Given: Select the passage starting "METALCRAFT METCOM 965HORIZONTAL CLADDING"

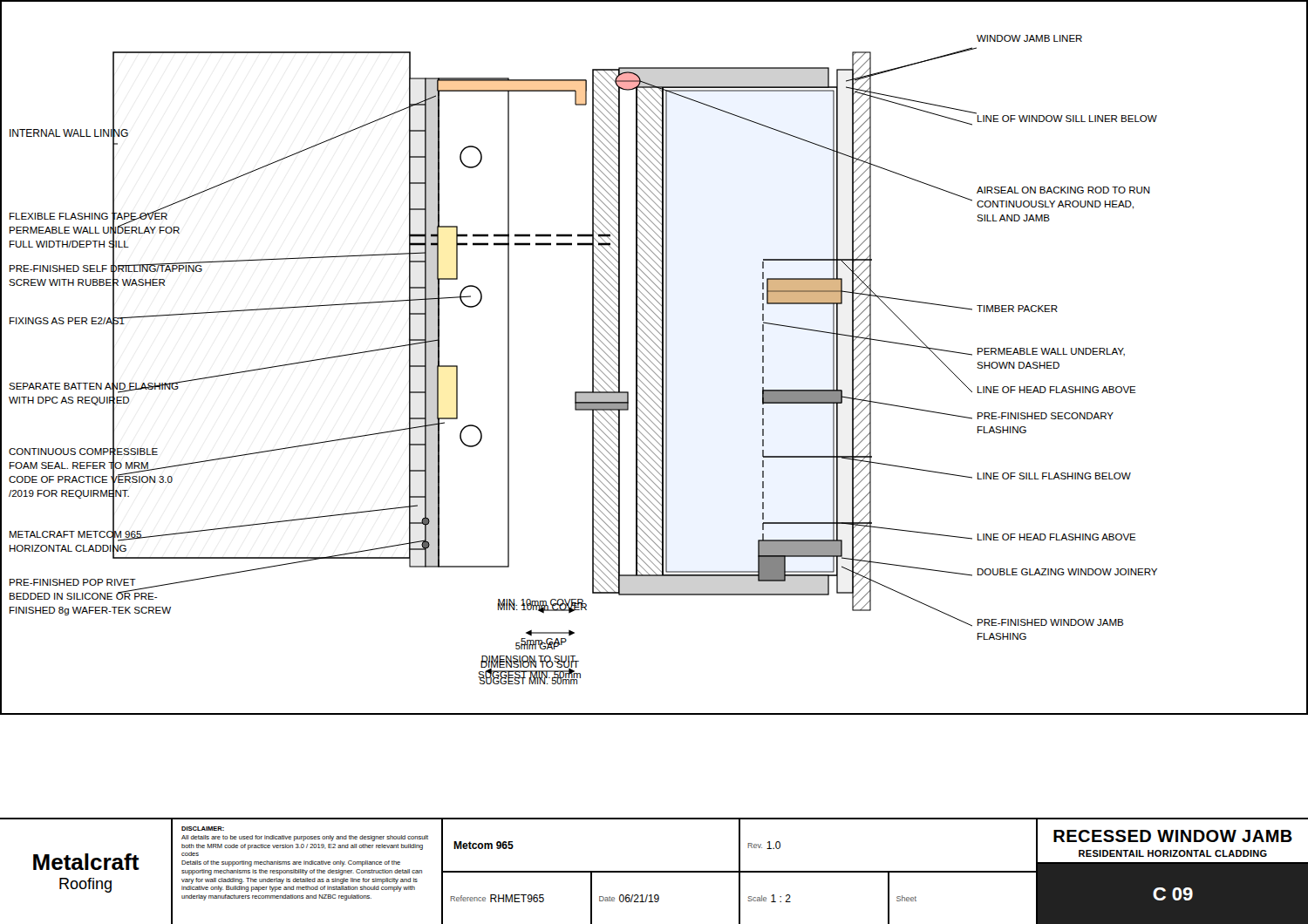Looking at the screenshot, I should [x=75, y=541].
